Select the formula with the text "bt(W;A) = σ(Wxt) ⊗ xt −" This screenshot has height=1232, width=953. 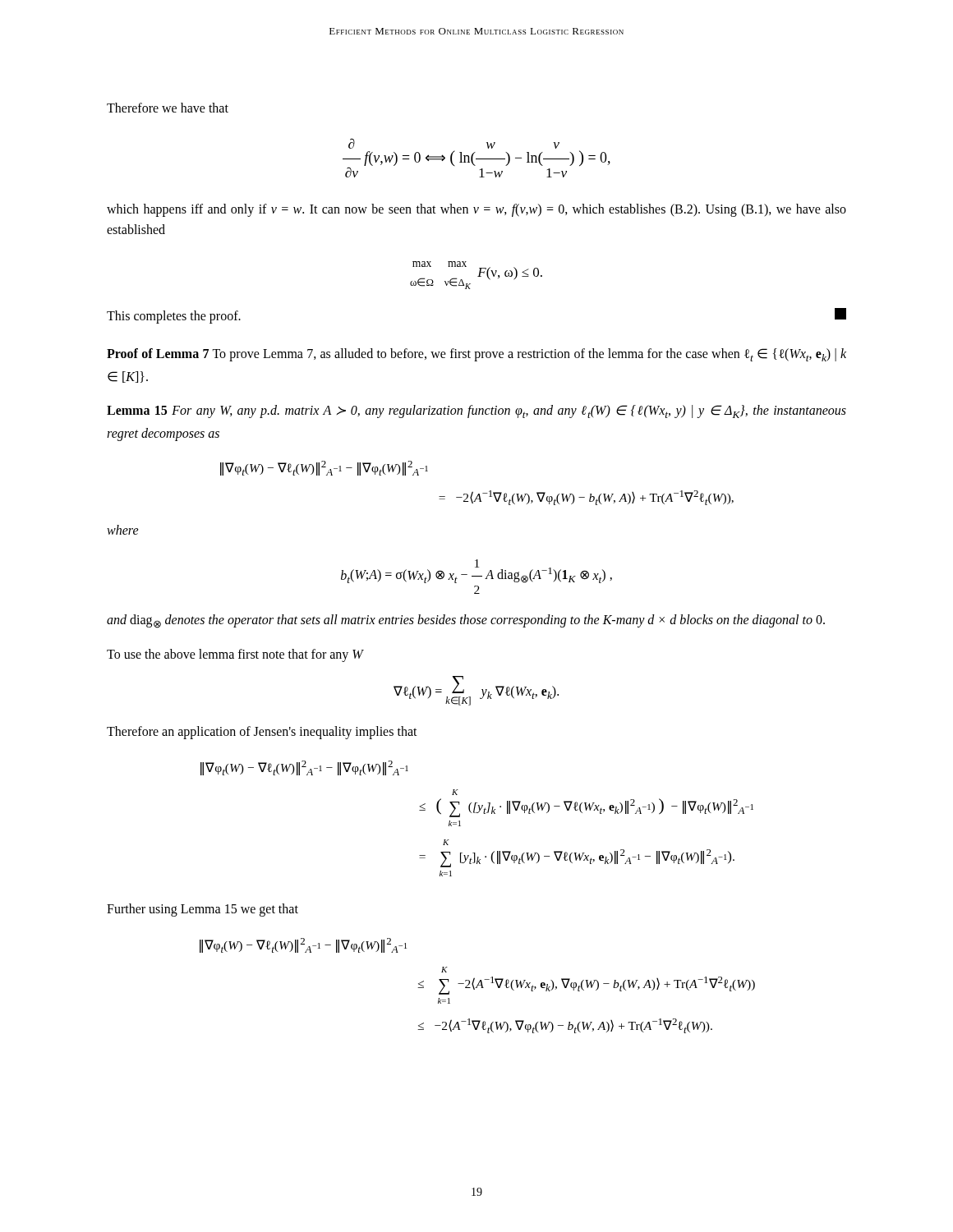476,577
